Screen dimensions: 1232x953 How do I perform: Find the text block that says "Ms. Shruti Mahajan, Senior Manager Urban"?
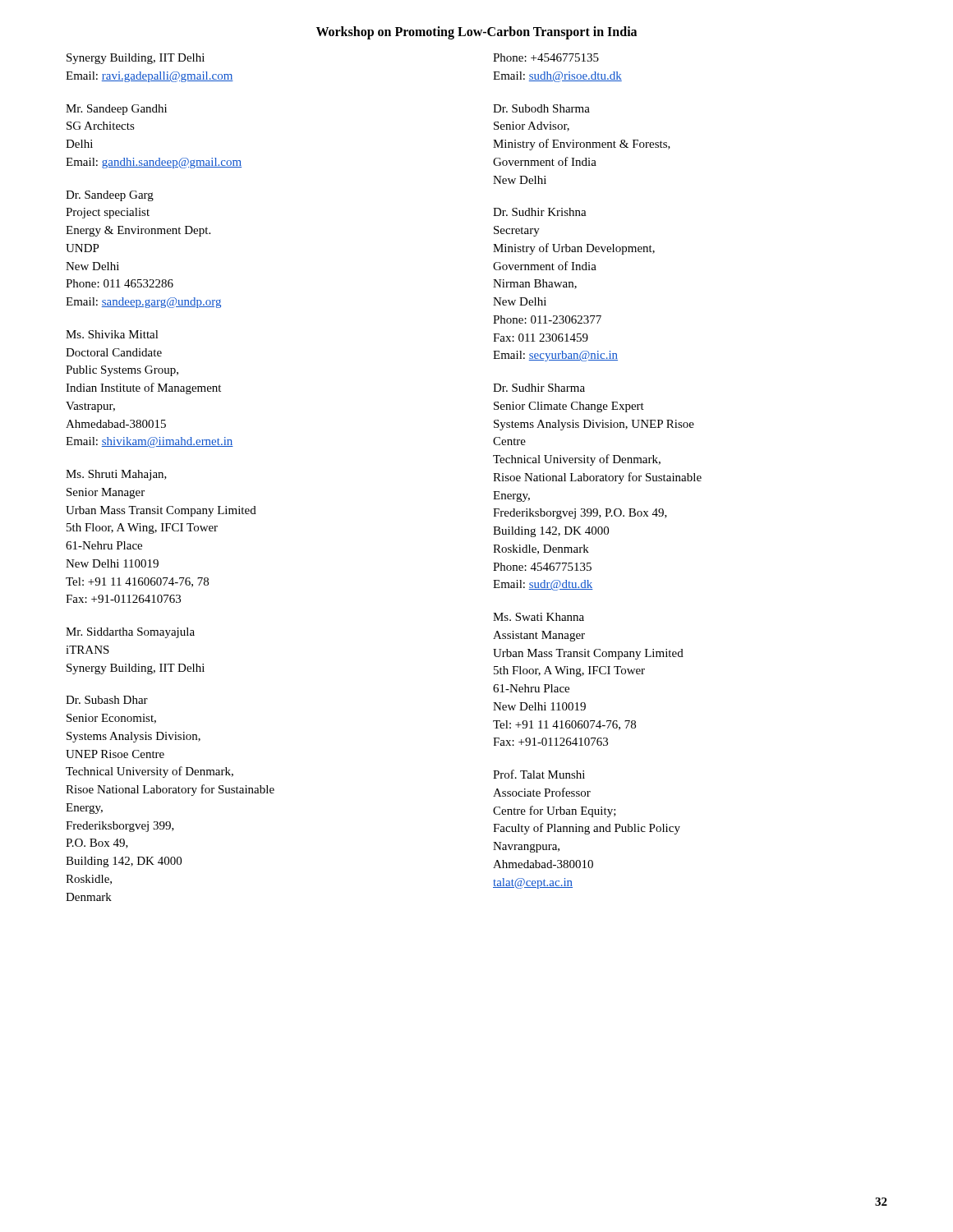[161, 536]
